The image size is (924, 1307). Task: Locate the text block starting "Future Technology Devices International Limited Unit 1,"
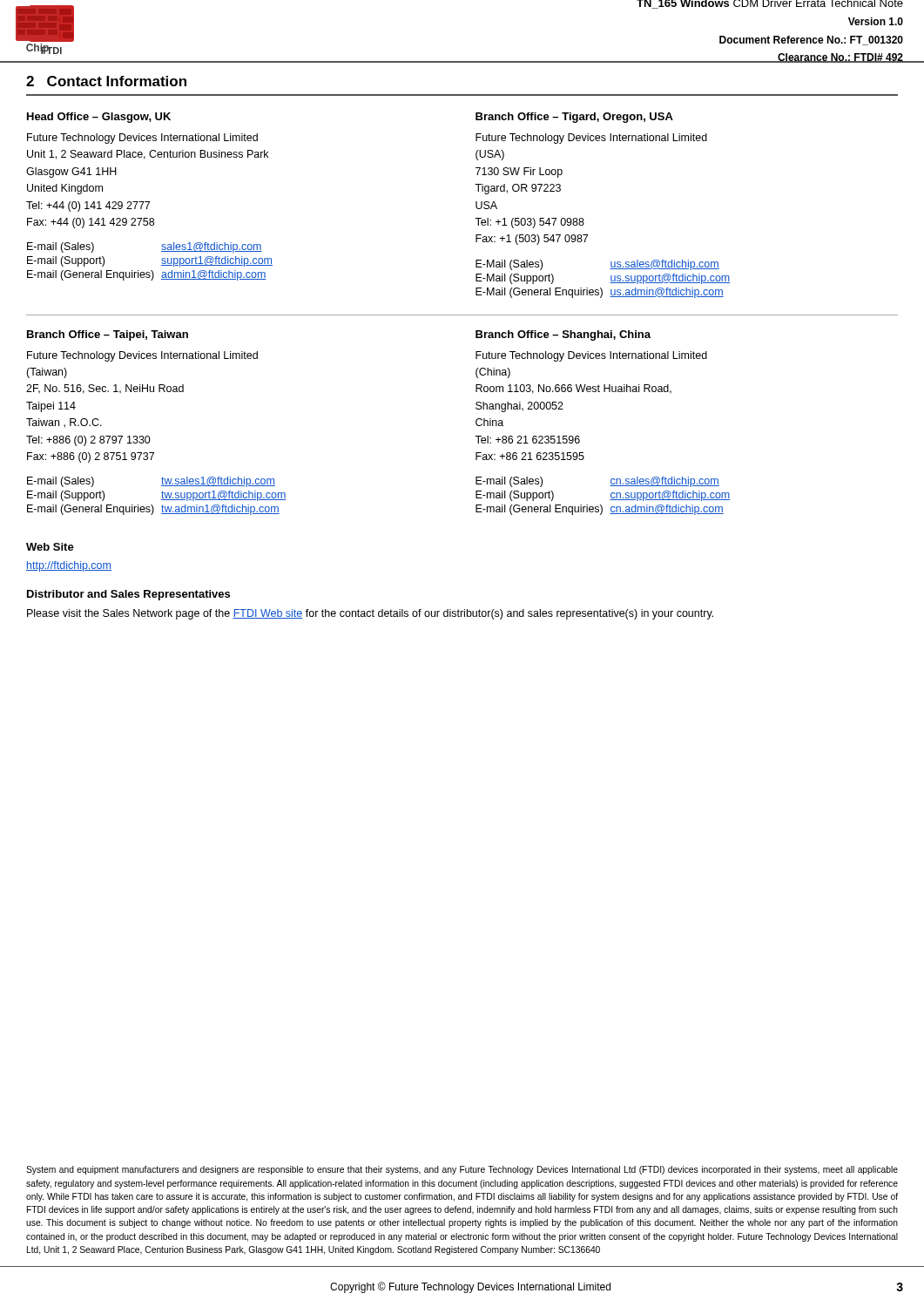point(142,139)
